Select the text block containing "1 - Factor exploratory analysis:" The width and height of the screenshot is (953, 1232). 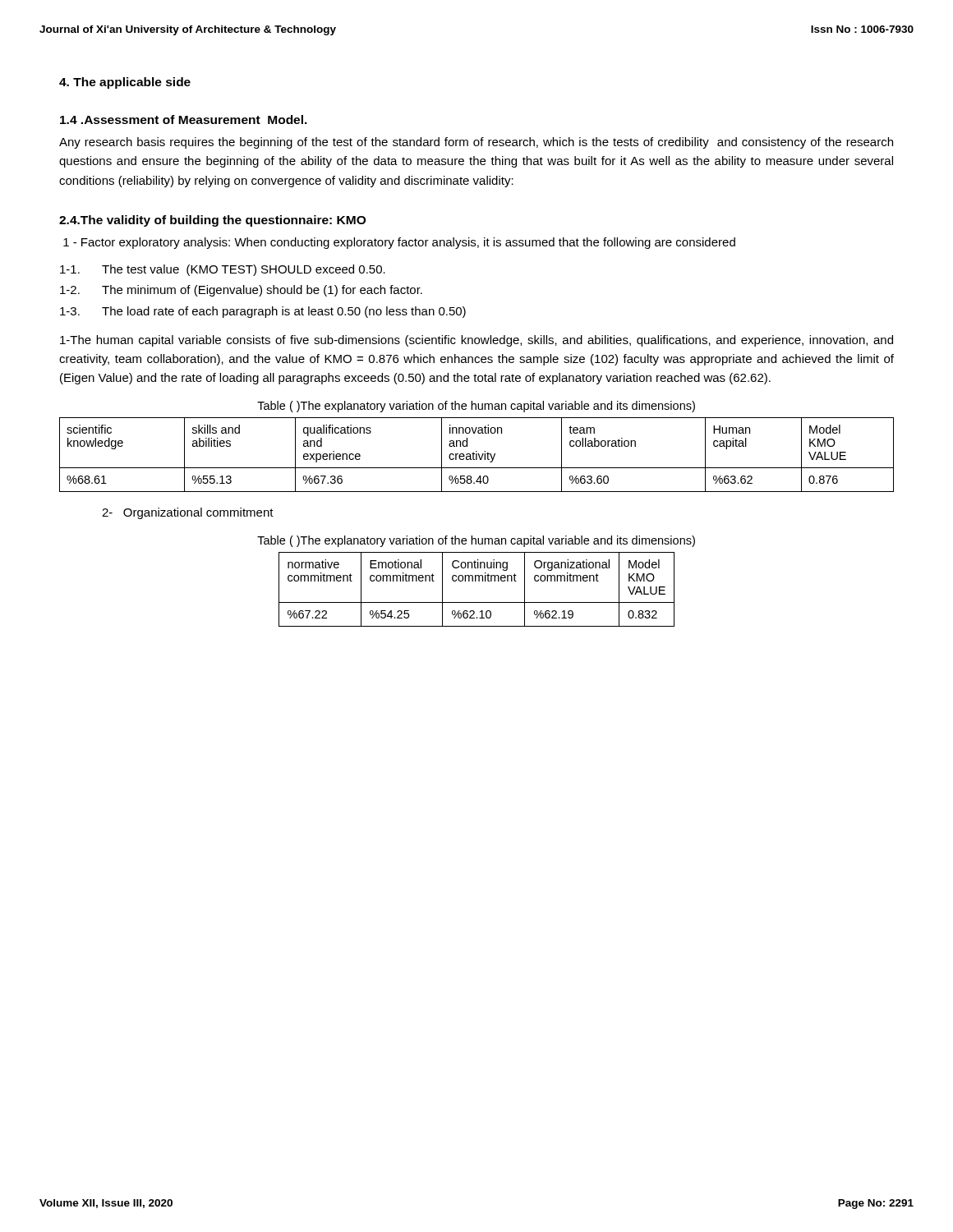coord(398,242)
